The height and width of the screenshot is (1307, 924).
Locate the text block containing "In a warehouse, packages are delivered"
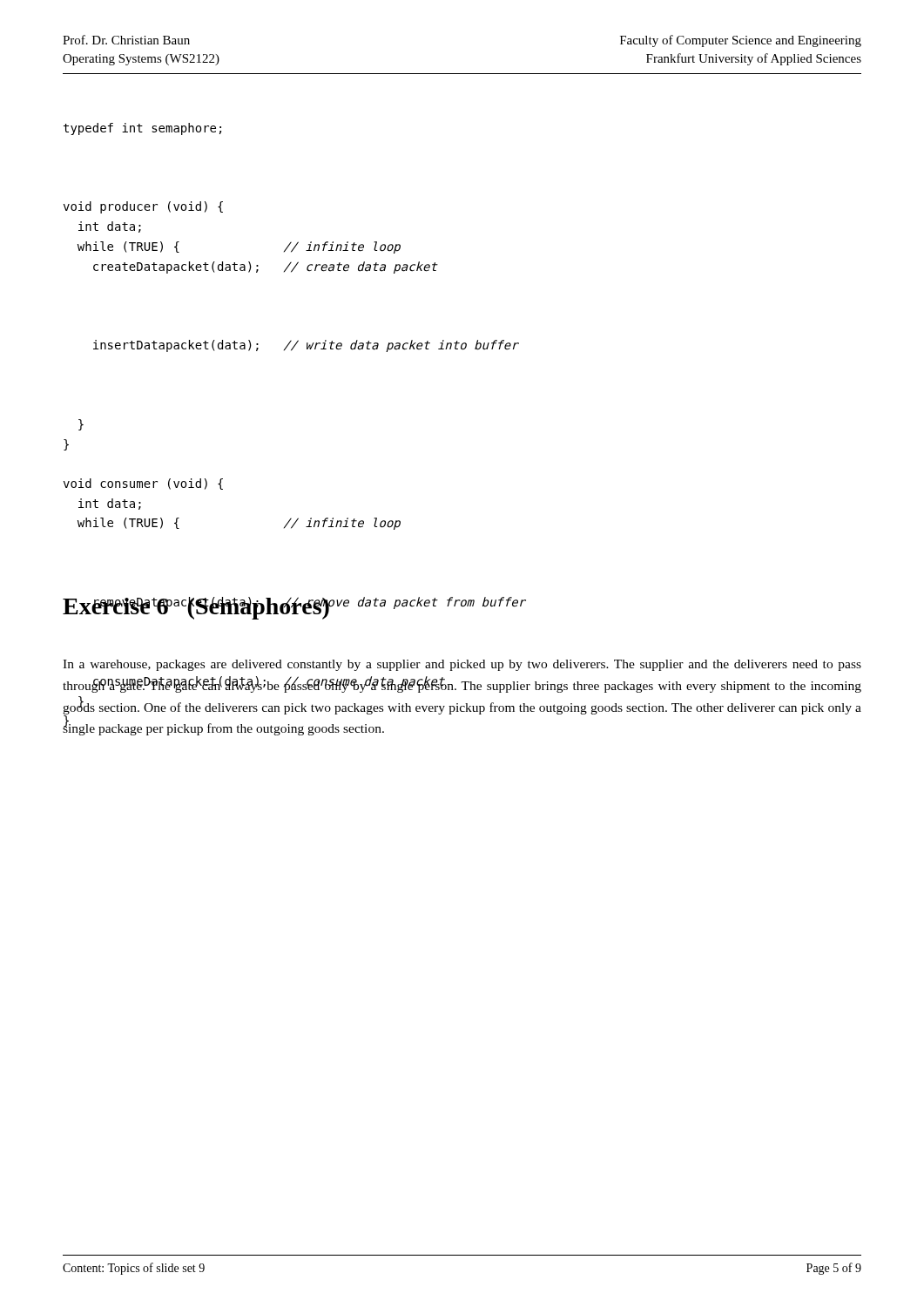click(x=462, y=696)
